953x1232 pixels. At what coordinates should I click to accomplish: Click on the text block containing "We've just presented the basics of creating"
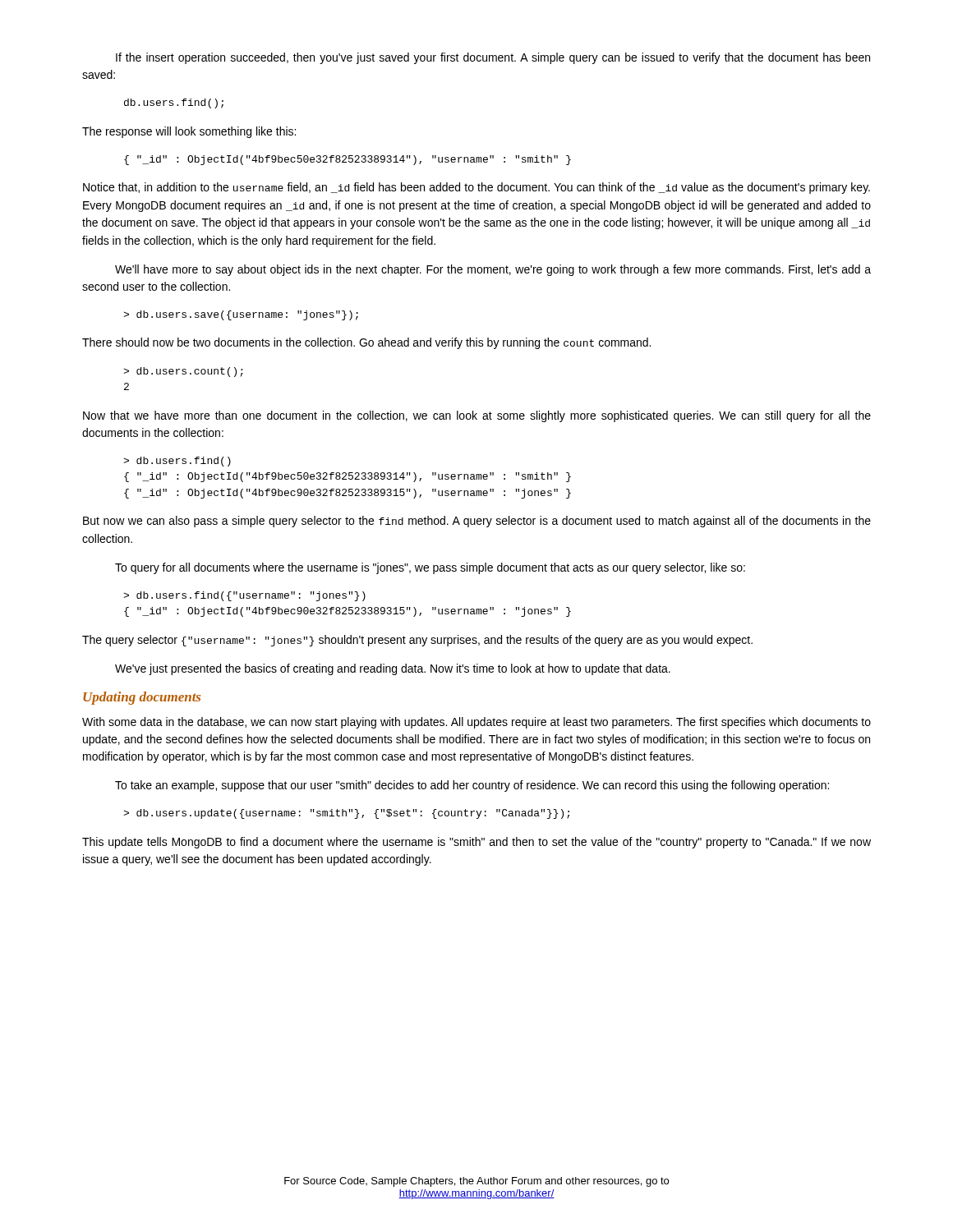[476, 669]
